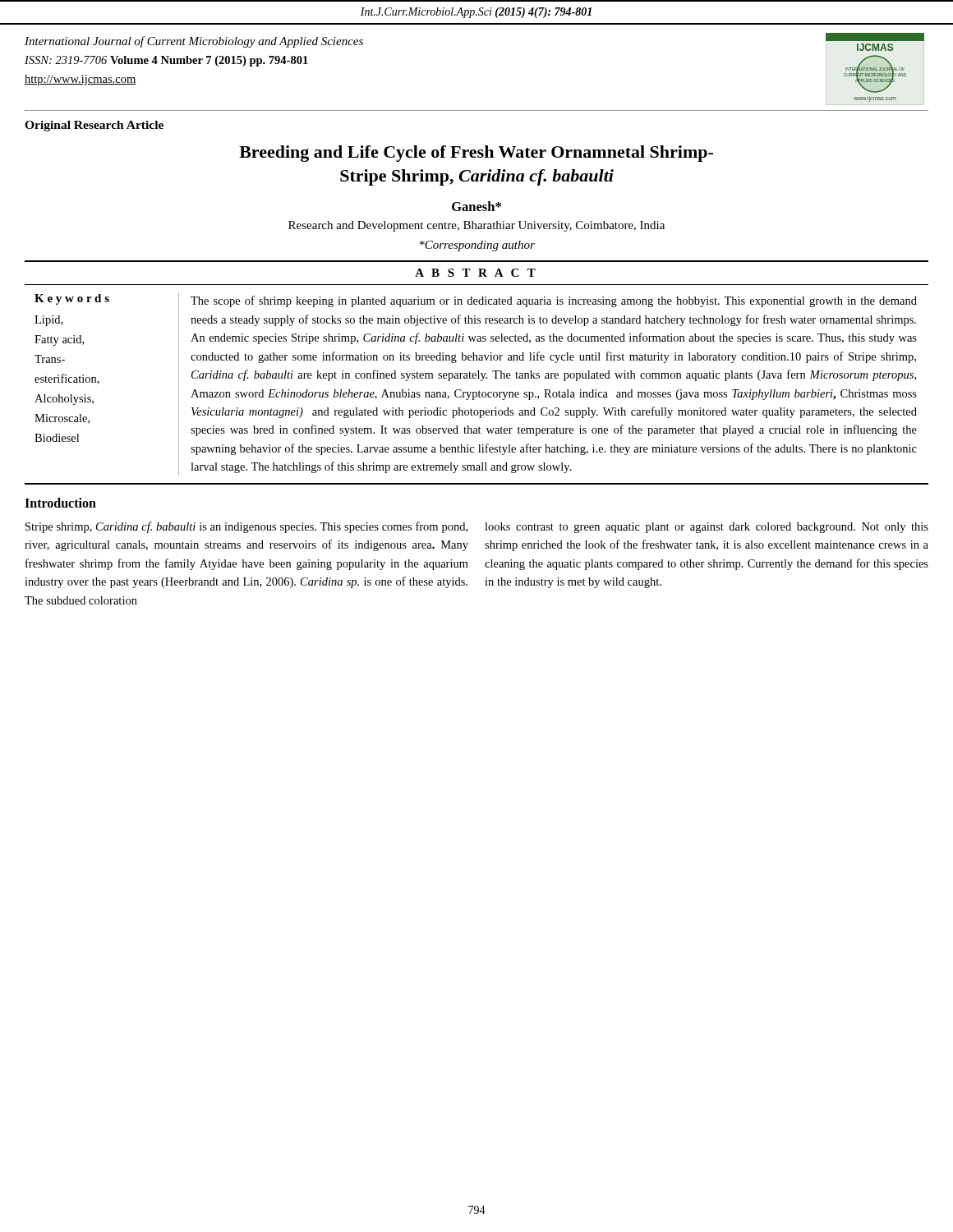Select the text block starting "Corresponding author"
The image size is (953, 1232).
pos(476,245)
